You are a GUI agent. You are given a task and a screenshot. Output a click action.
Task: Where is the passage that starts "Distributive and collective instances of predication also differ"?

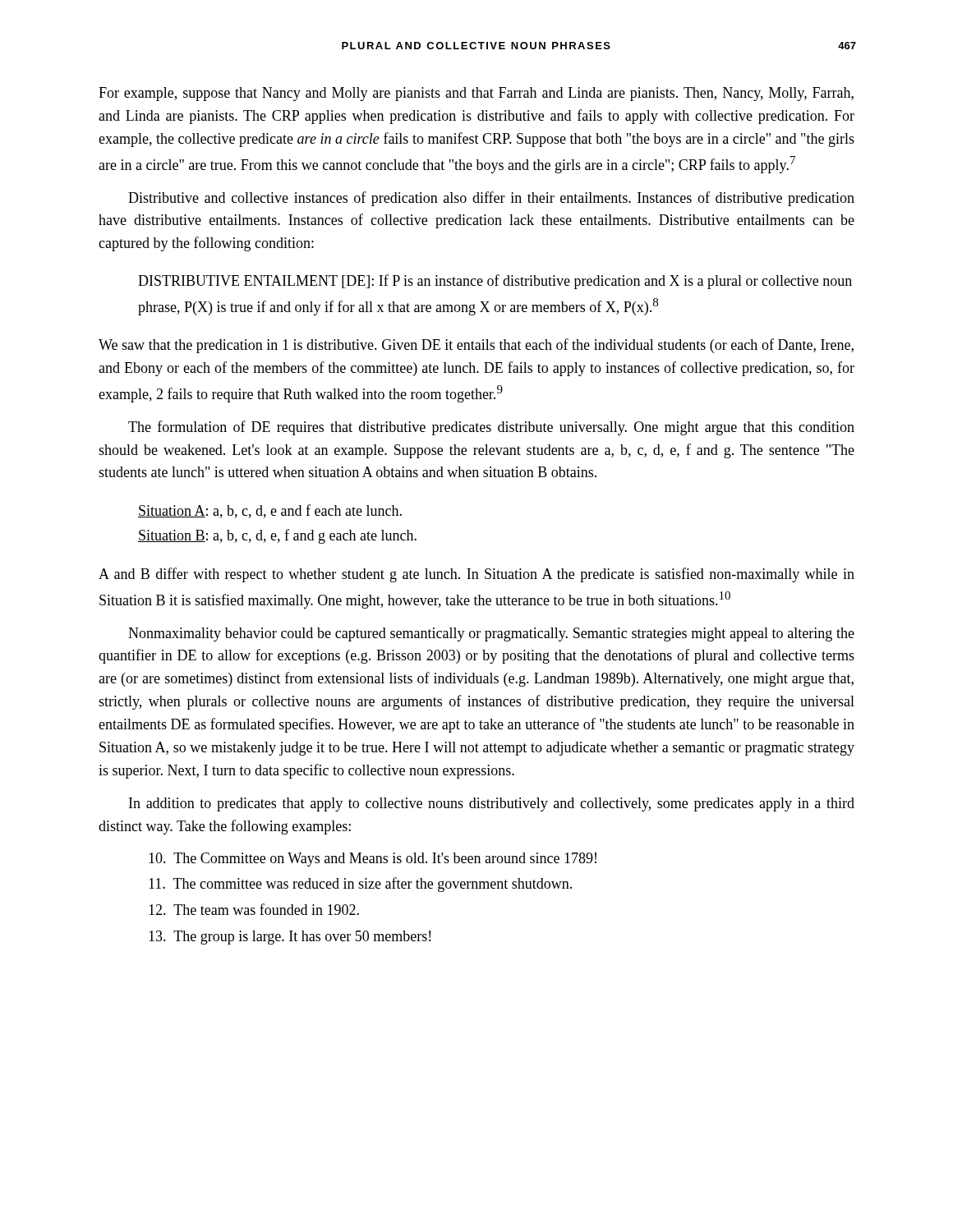476,220
